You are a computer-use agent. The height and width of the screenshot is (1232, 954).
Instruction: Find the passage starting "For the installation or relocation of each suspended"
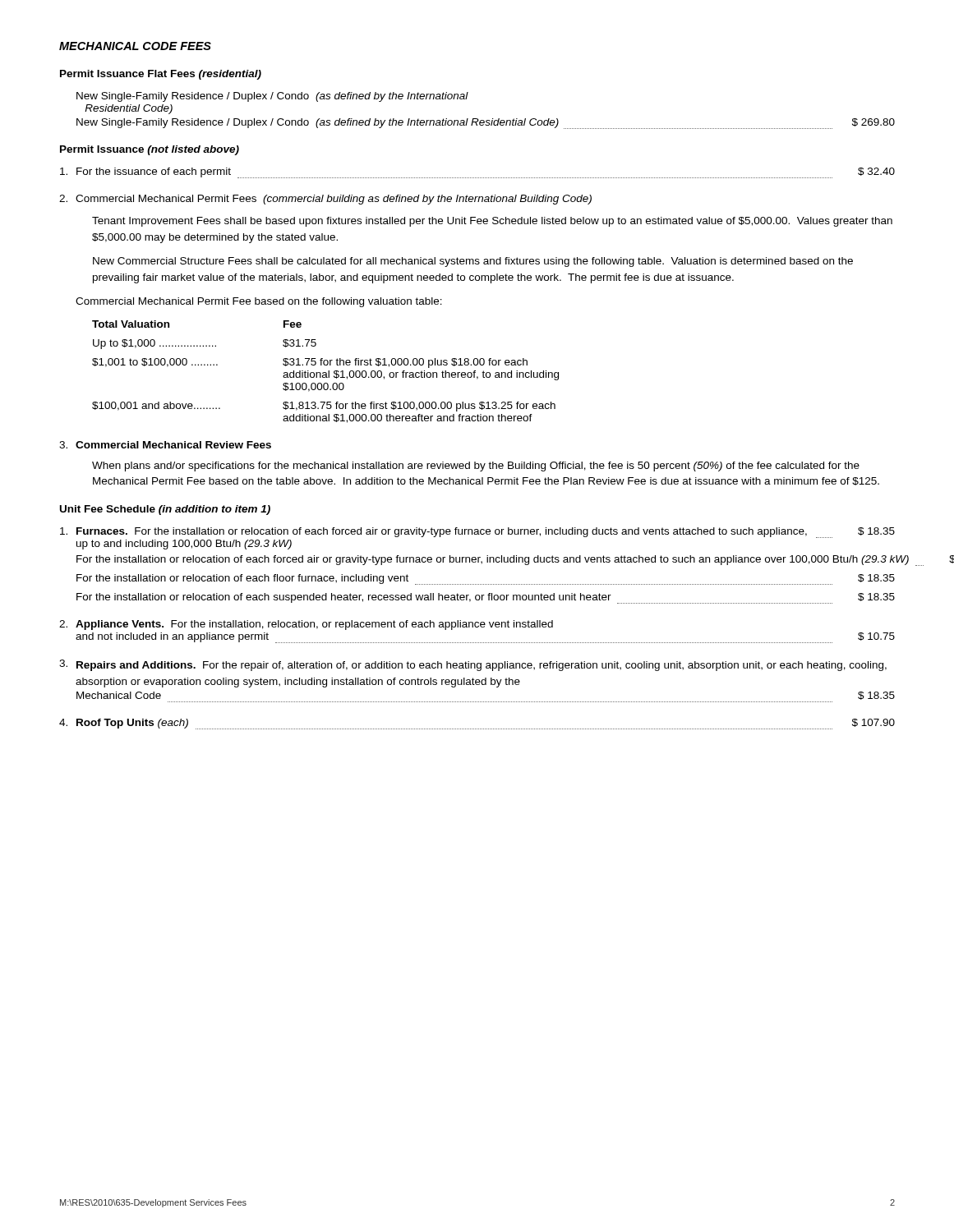pos(485,597)
